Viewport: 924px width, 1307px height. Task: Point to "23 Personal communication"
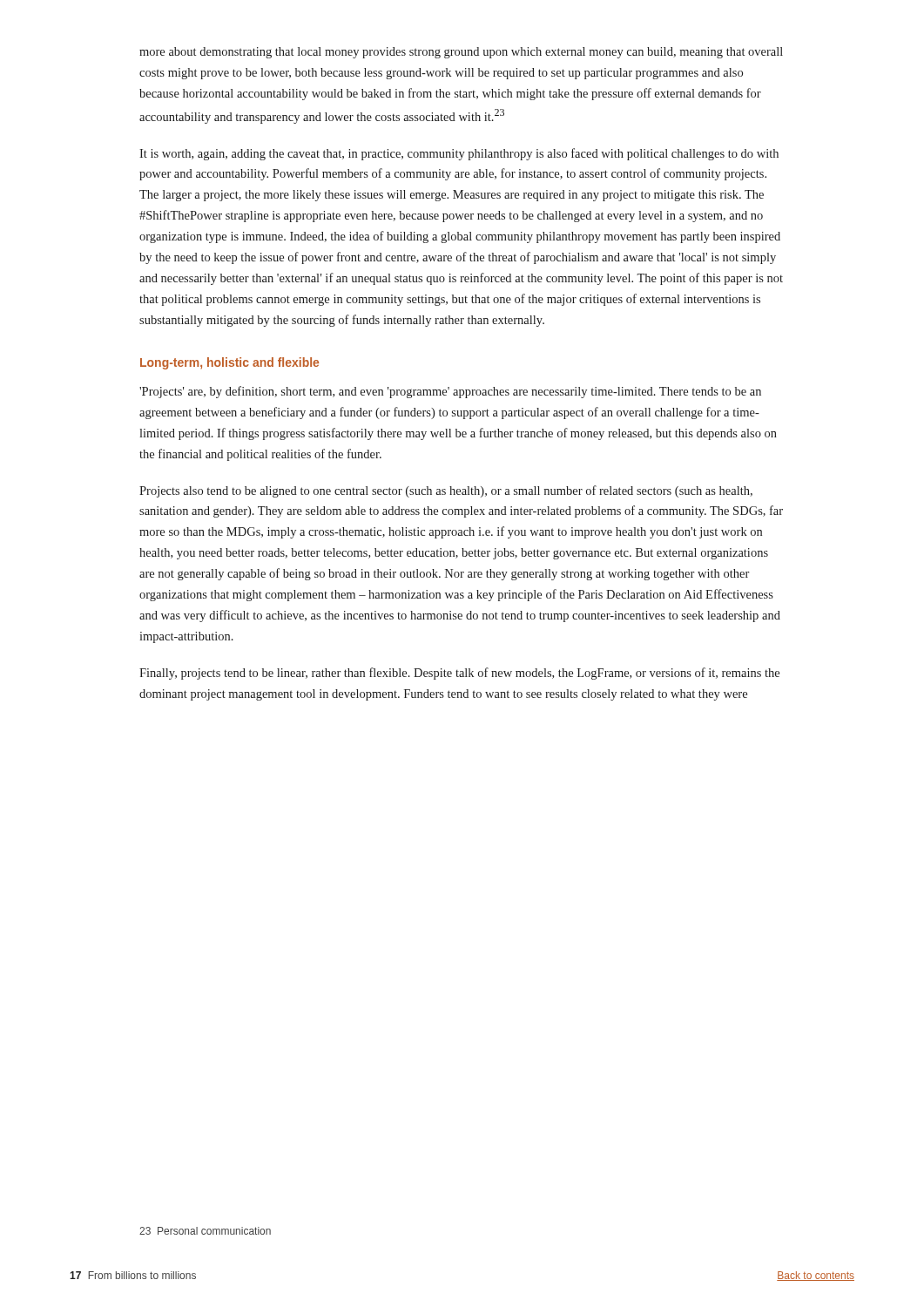(x=205, y=1231)
